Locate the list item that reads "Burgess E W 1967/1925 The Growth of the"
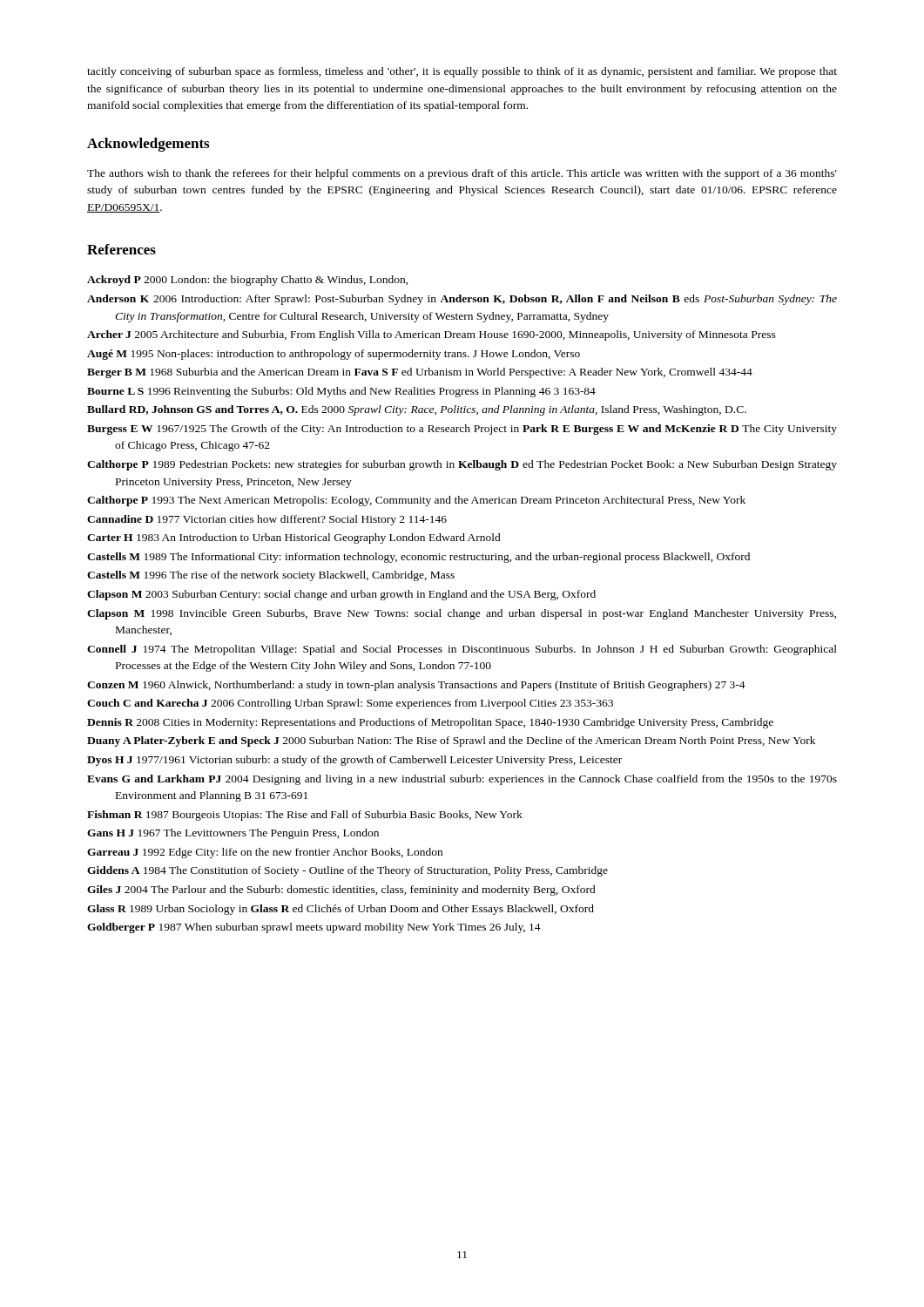This screenshot has width=924, height=1307. coord(462,437)
